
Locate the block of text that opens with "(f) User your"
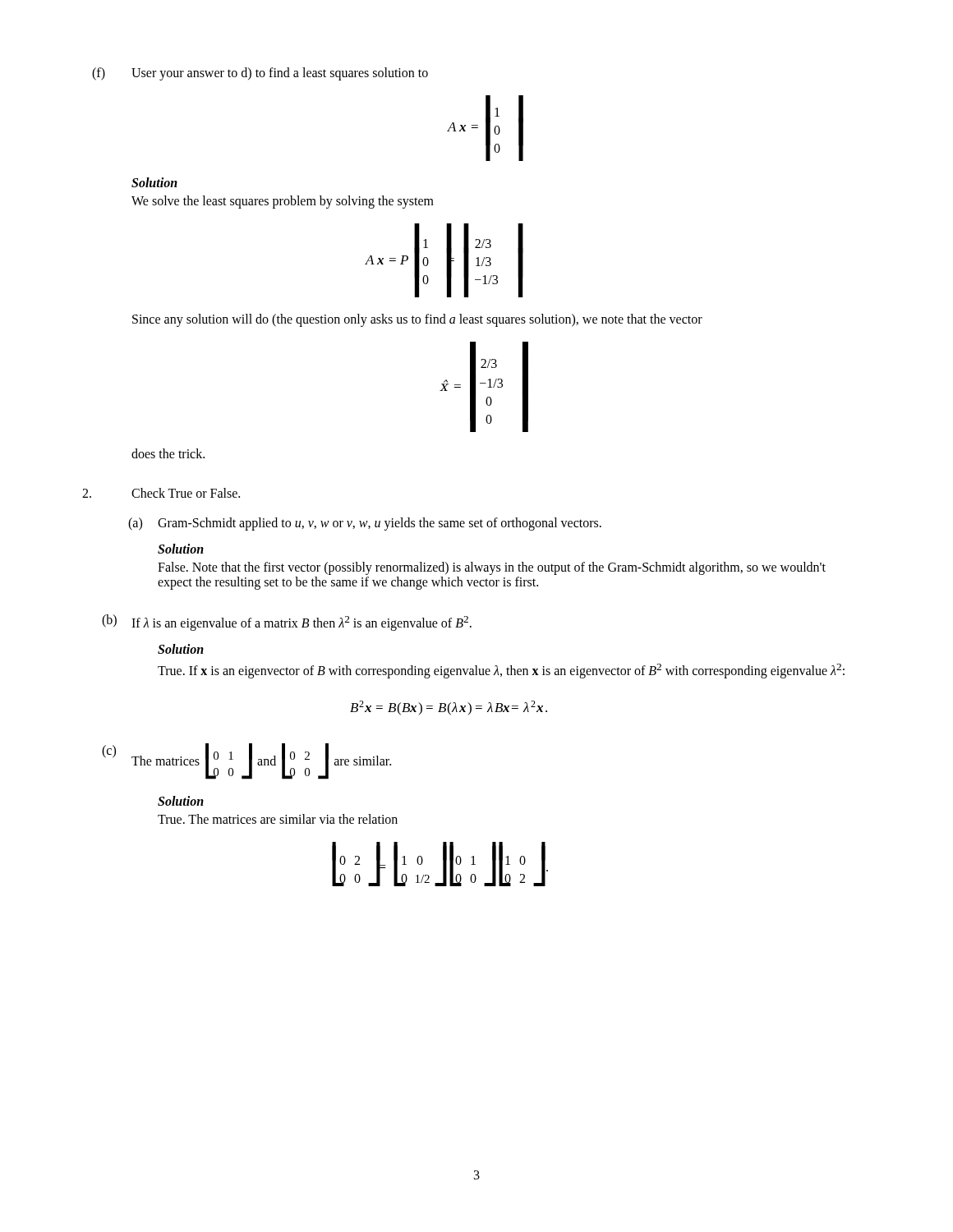pyautogui.click(x=280, y=73)
